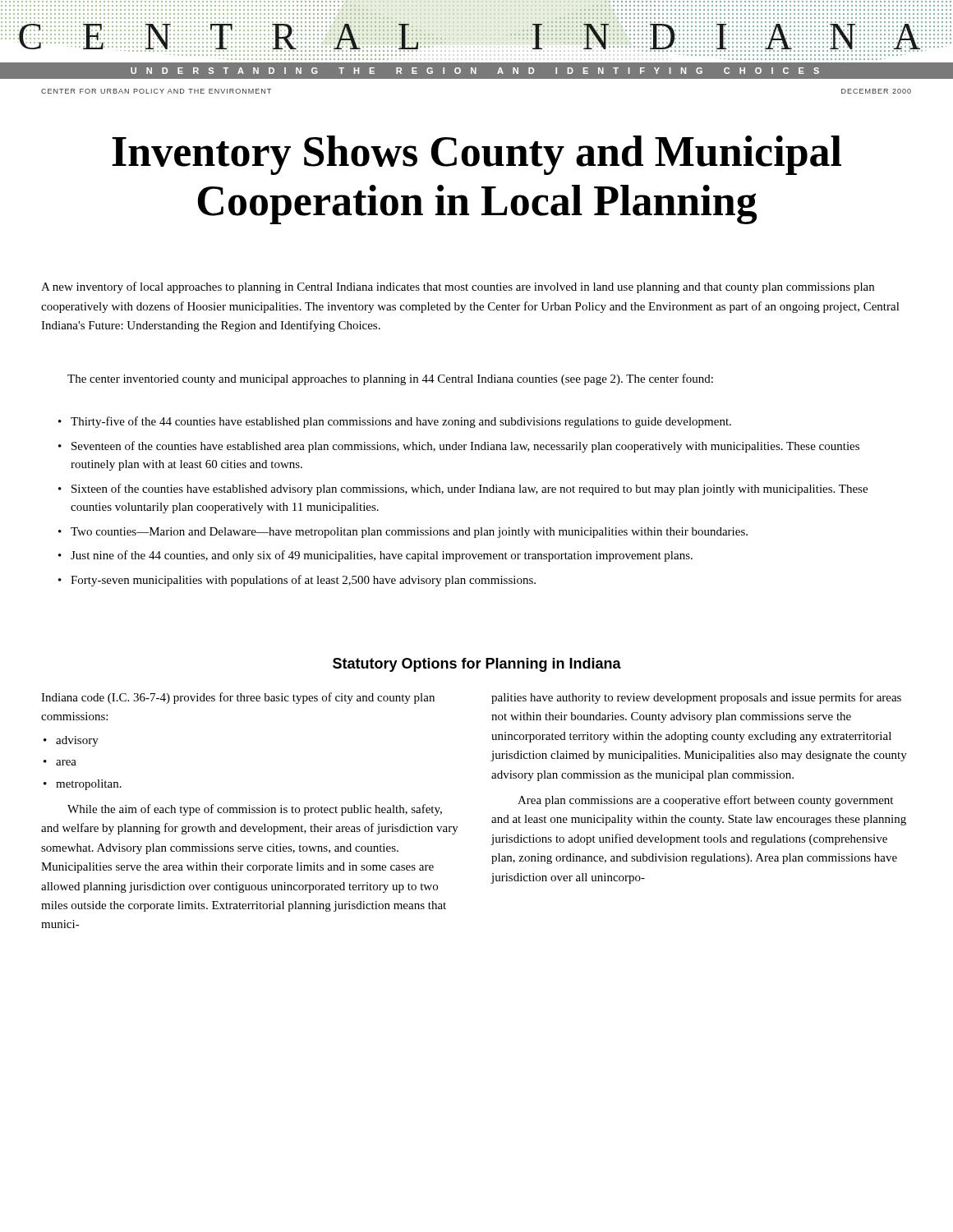Point to "• metropolitan."

click(x=82, y=784)
